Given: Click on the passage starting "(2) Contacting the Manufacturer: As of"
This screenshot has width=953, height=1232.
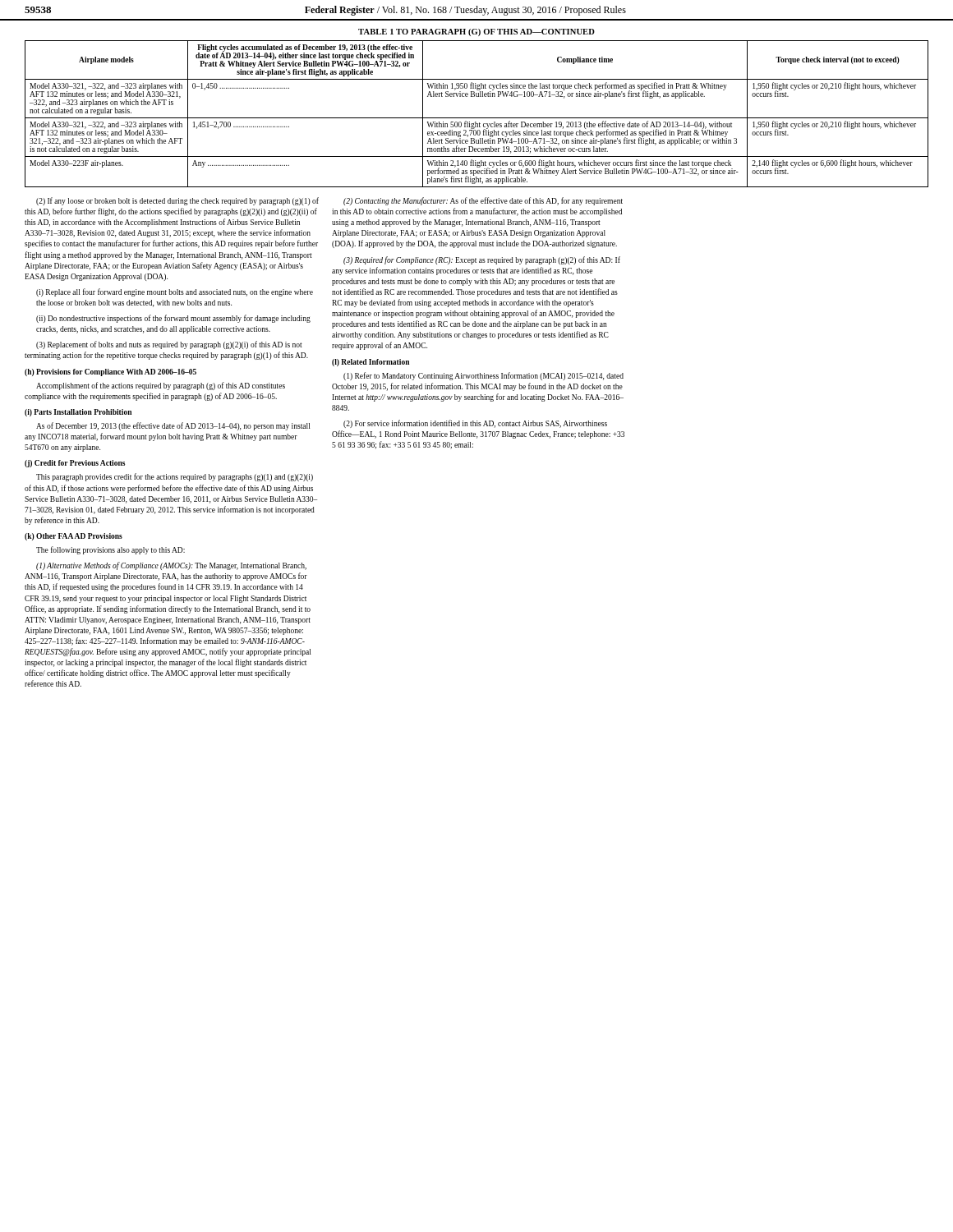Looking at the screenshot, I should point(479,223).
